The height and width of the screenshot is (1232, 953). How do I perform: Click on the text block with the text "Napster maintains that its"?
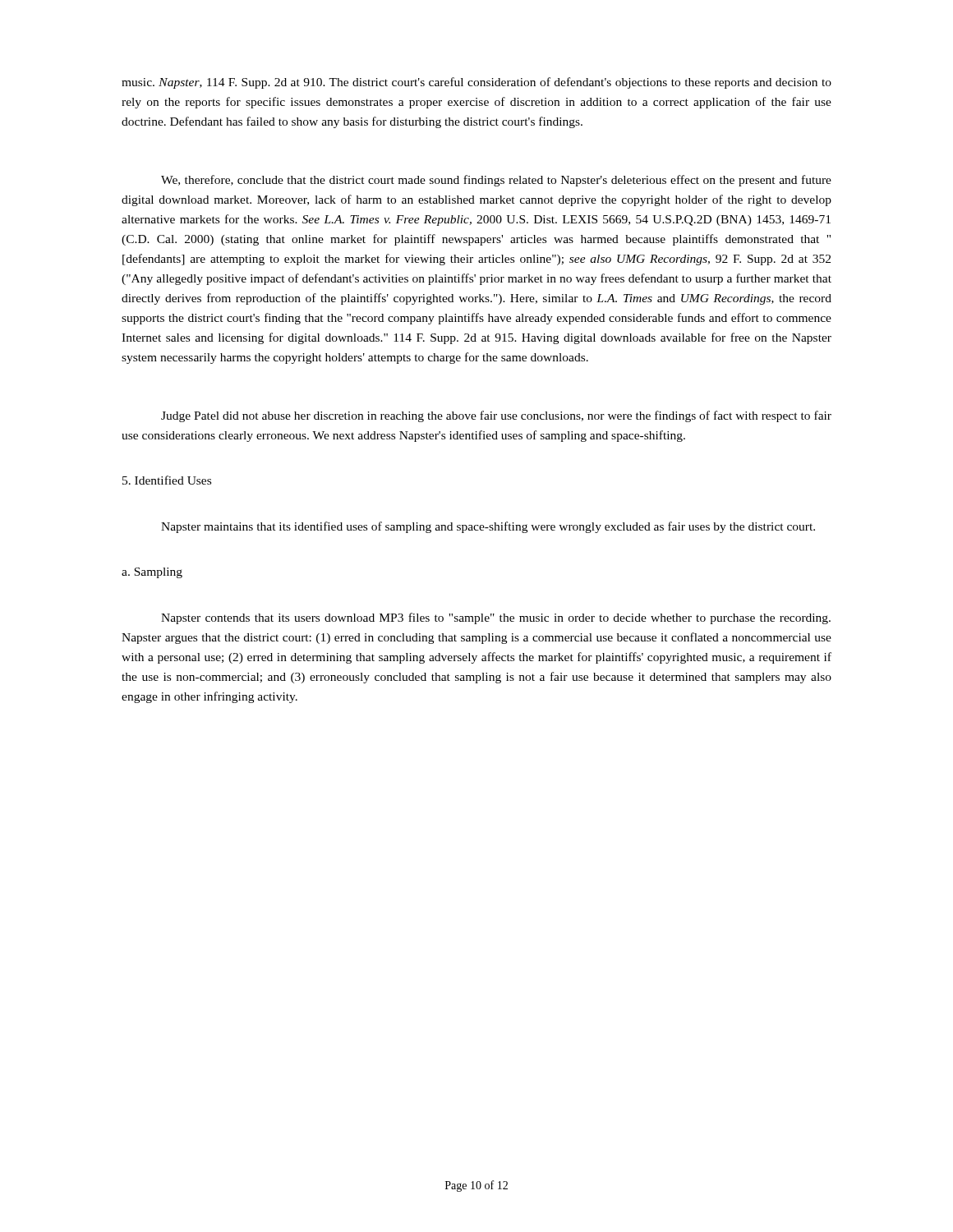(476, 526)
